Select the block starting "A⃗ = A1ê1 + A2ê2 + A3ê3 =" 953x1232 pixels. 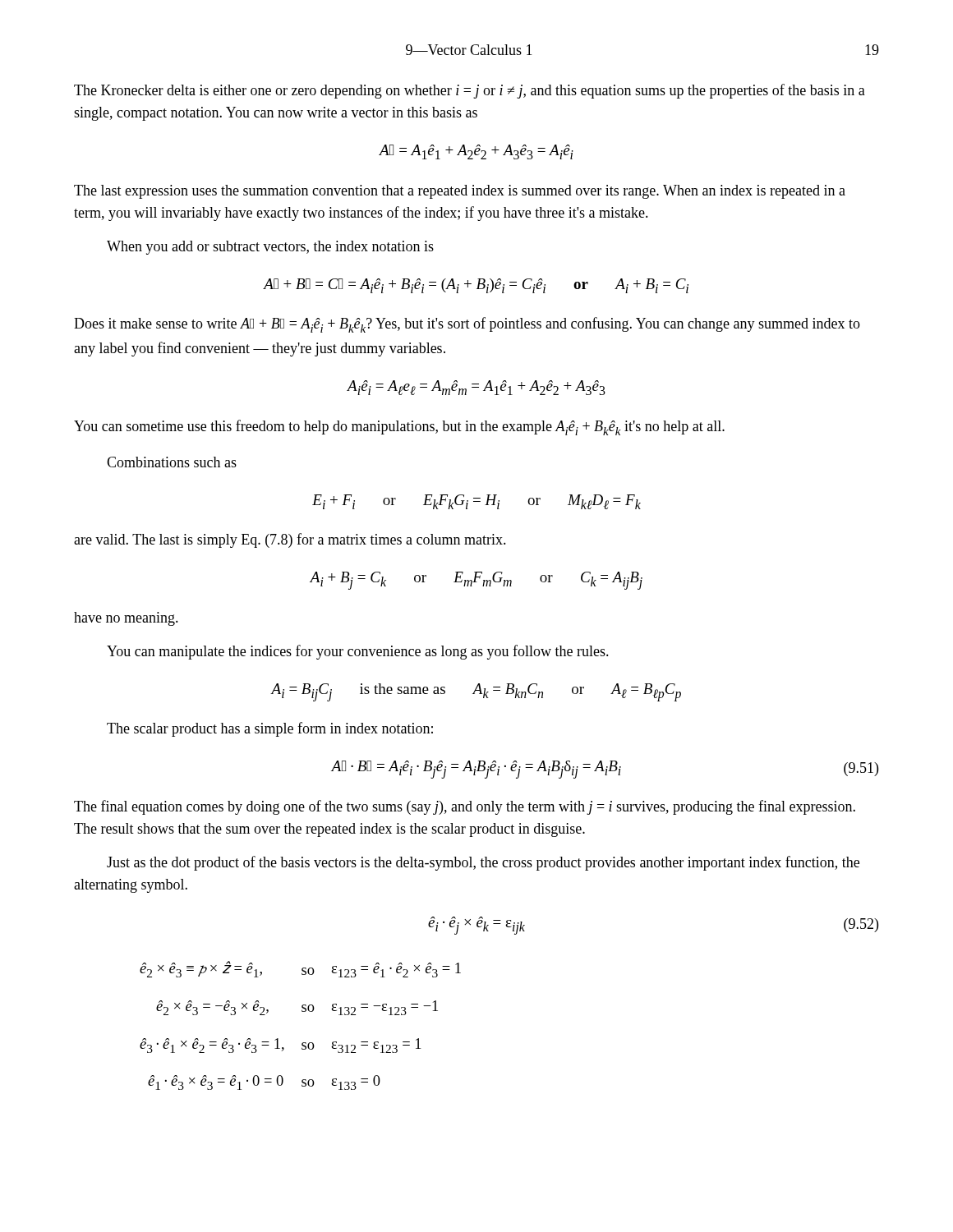tap(476, 151)
